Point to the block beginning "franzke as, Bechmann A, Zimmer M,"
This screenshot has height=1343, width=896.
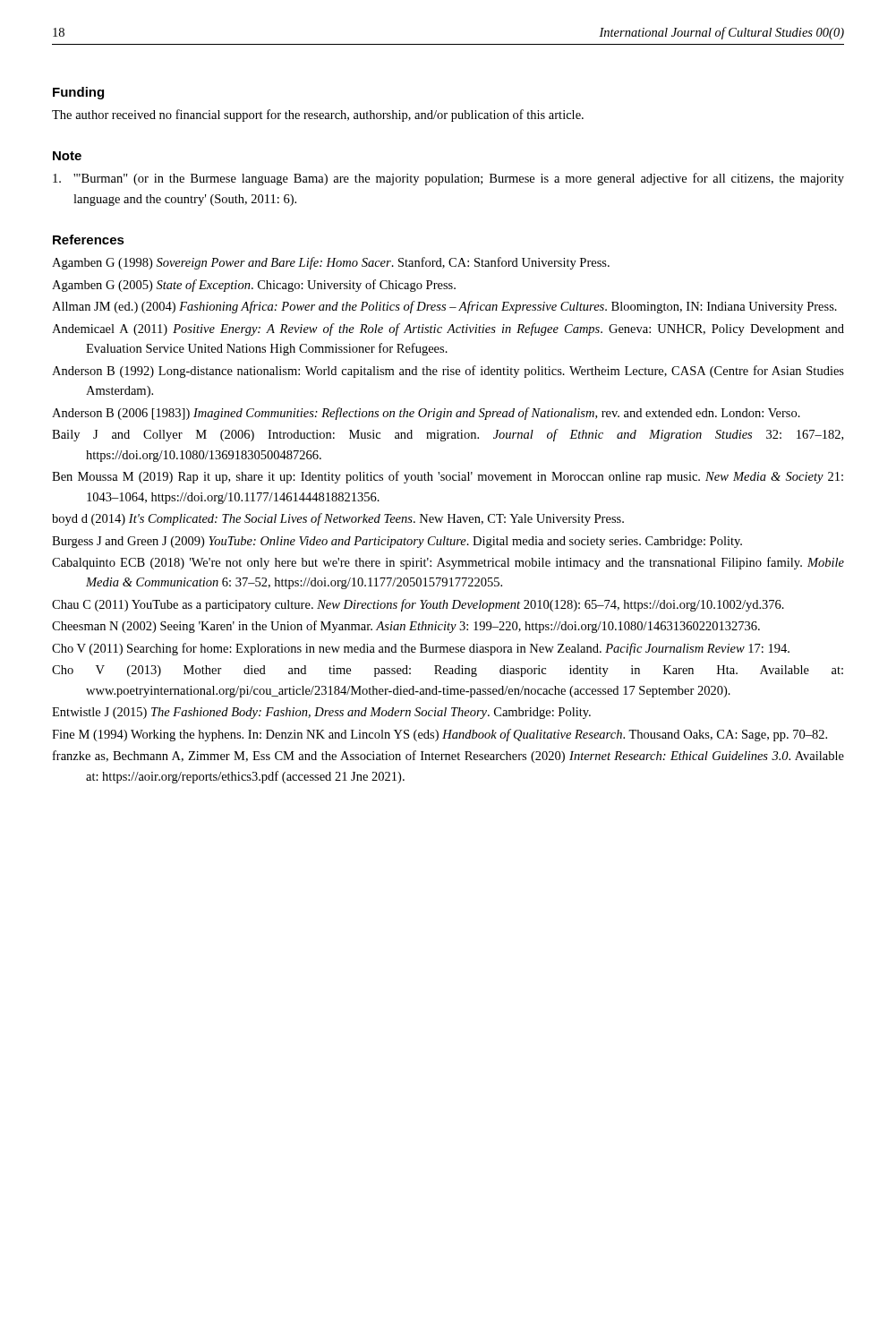click(448, 766)
